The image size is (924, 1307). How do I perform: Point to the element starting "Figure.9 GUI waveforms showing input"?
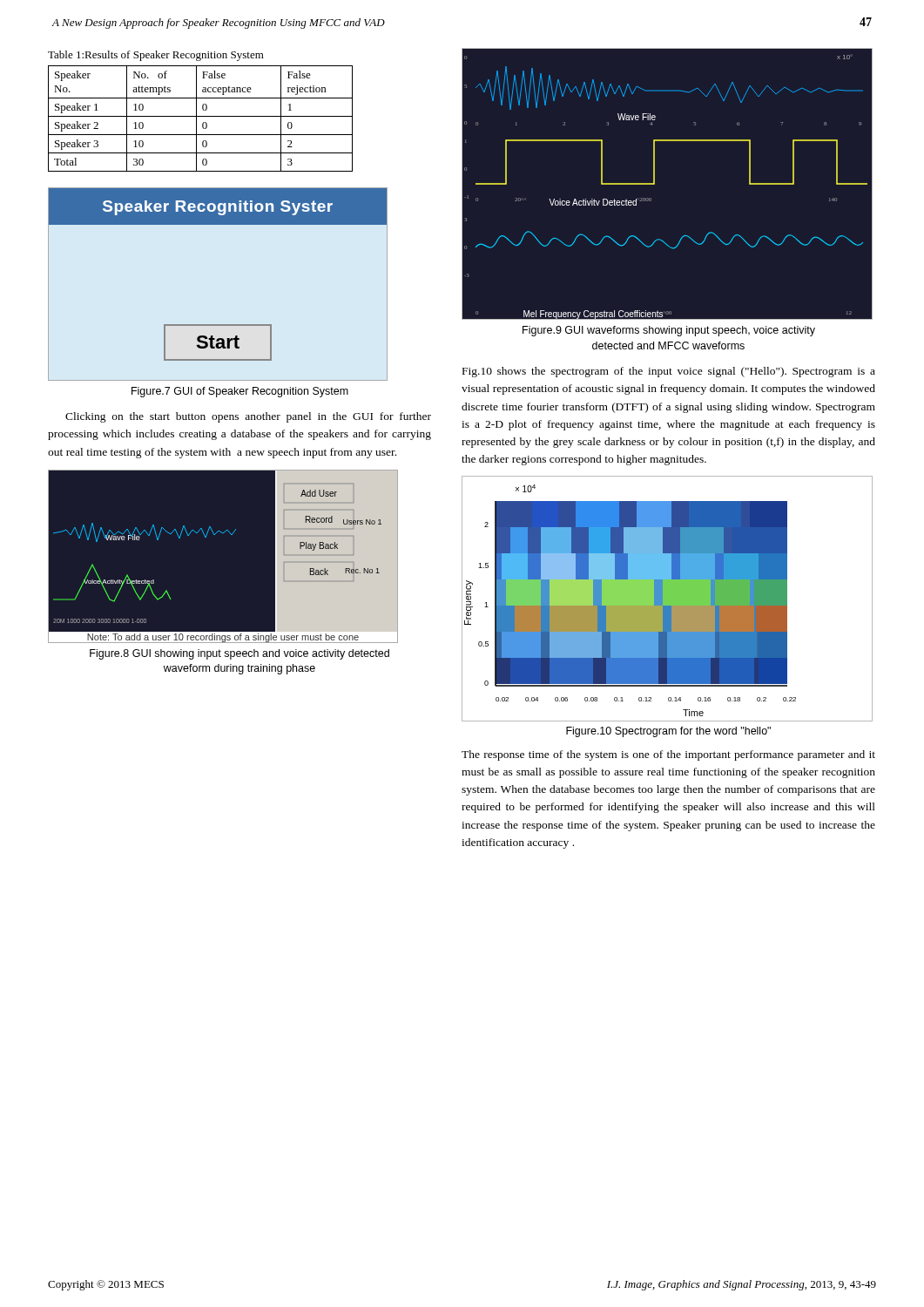coord(668,338)
